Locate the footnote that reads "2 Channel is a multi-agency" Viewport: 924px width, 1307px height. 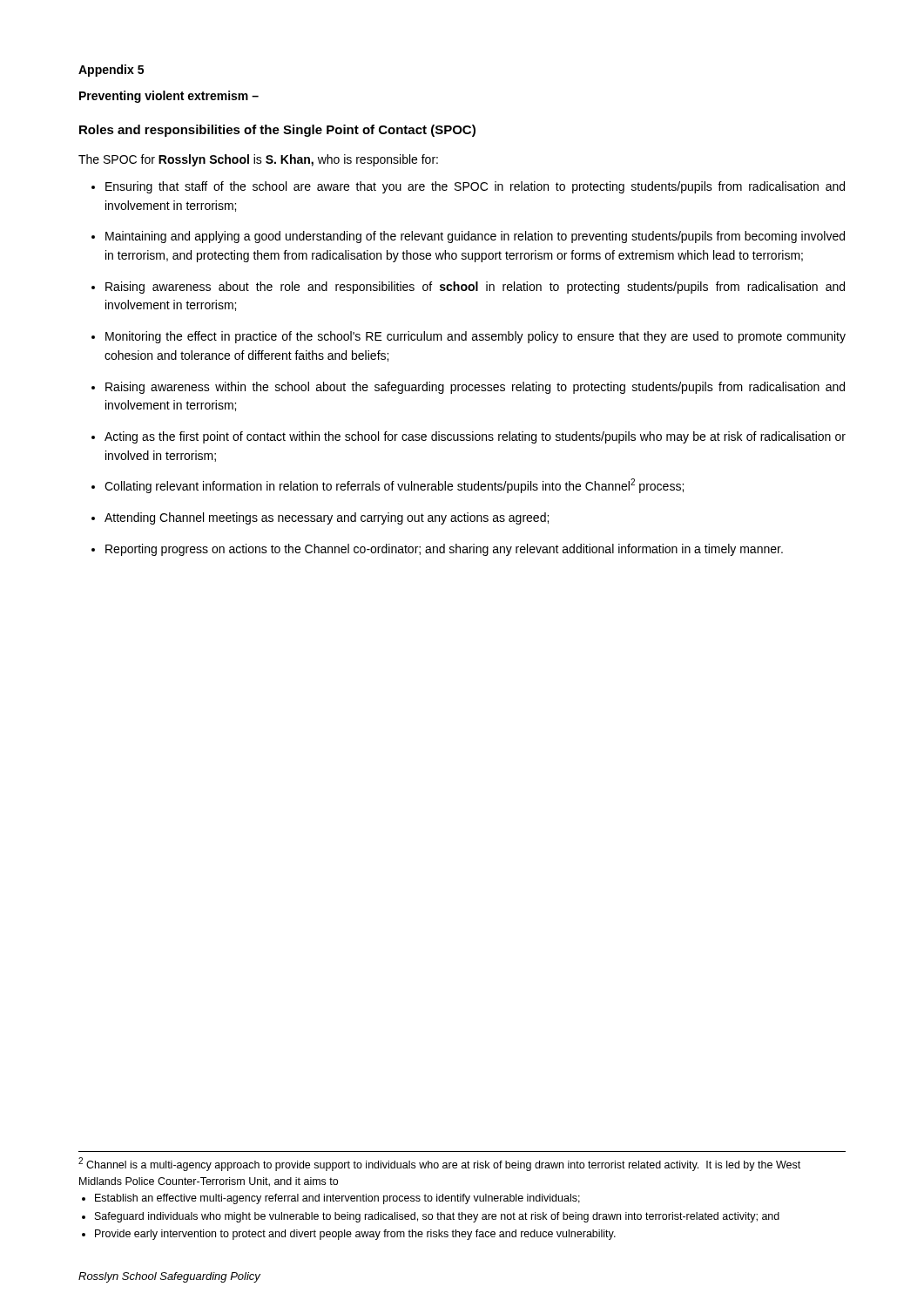(x=462, y=1199)
